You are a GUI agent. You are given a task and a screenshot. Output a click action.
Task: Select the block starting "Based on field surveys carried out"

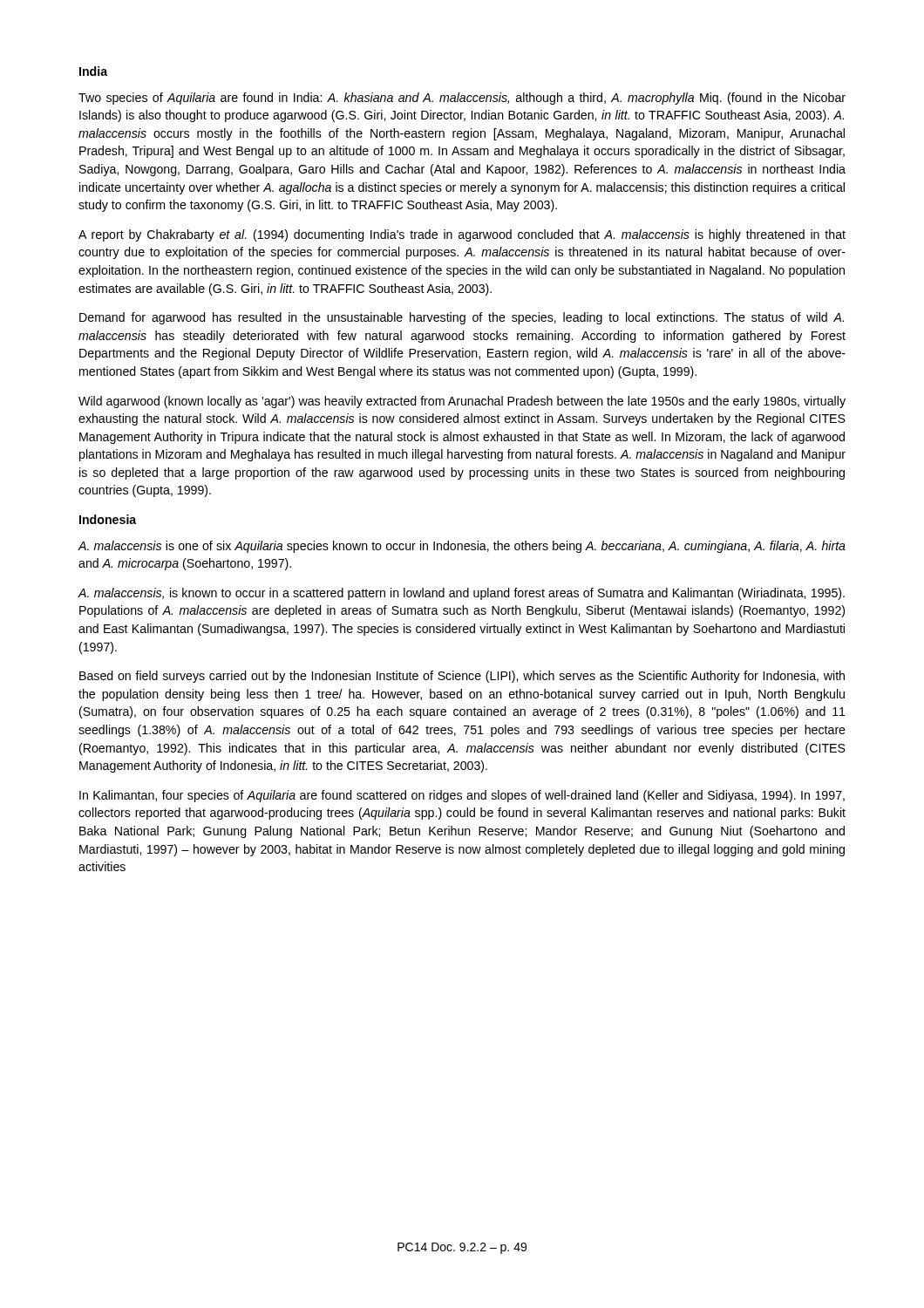click(x=462, y=721)
